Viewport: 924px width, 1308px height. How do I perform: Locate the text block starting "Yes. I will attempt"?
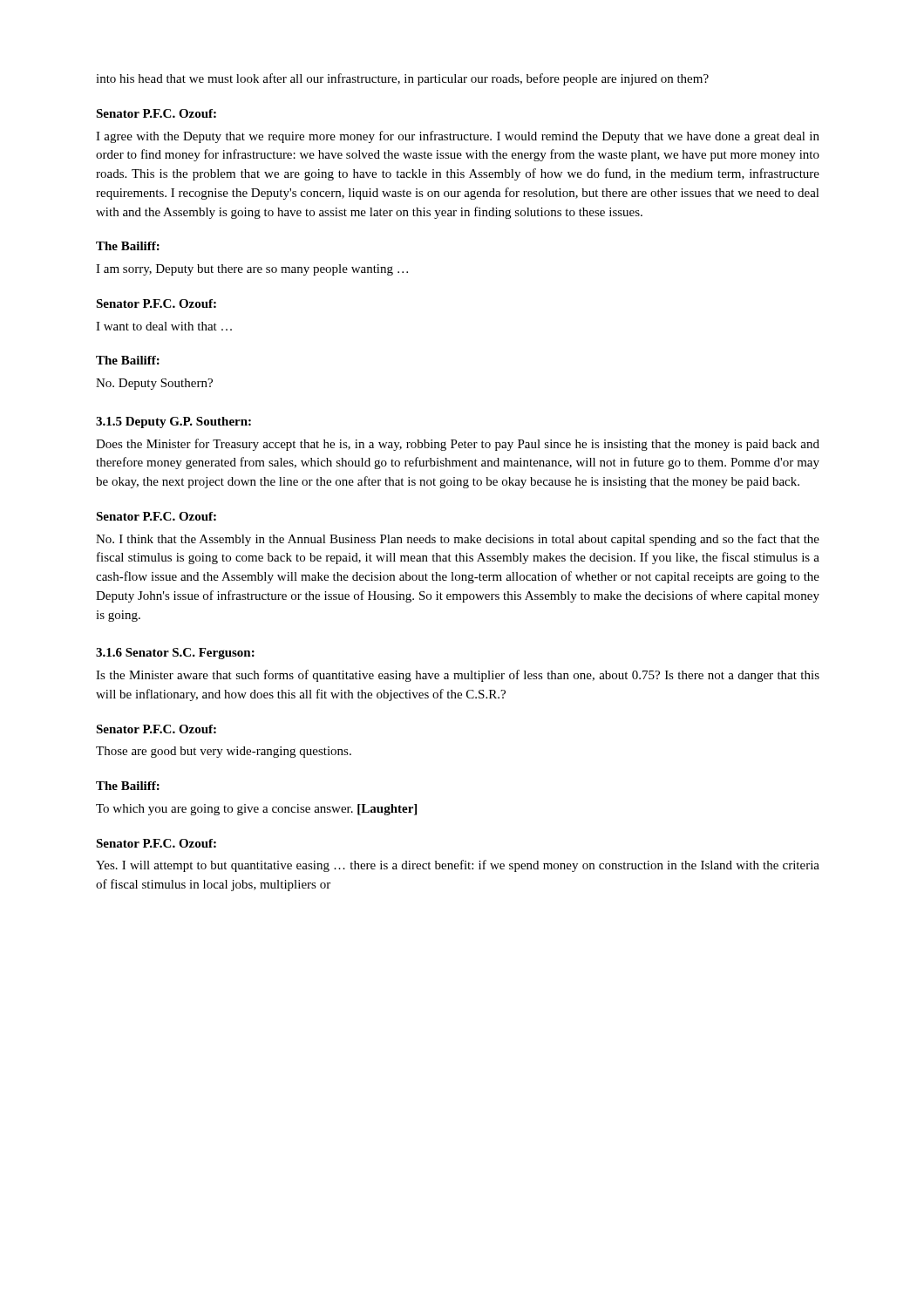458,875
